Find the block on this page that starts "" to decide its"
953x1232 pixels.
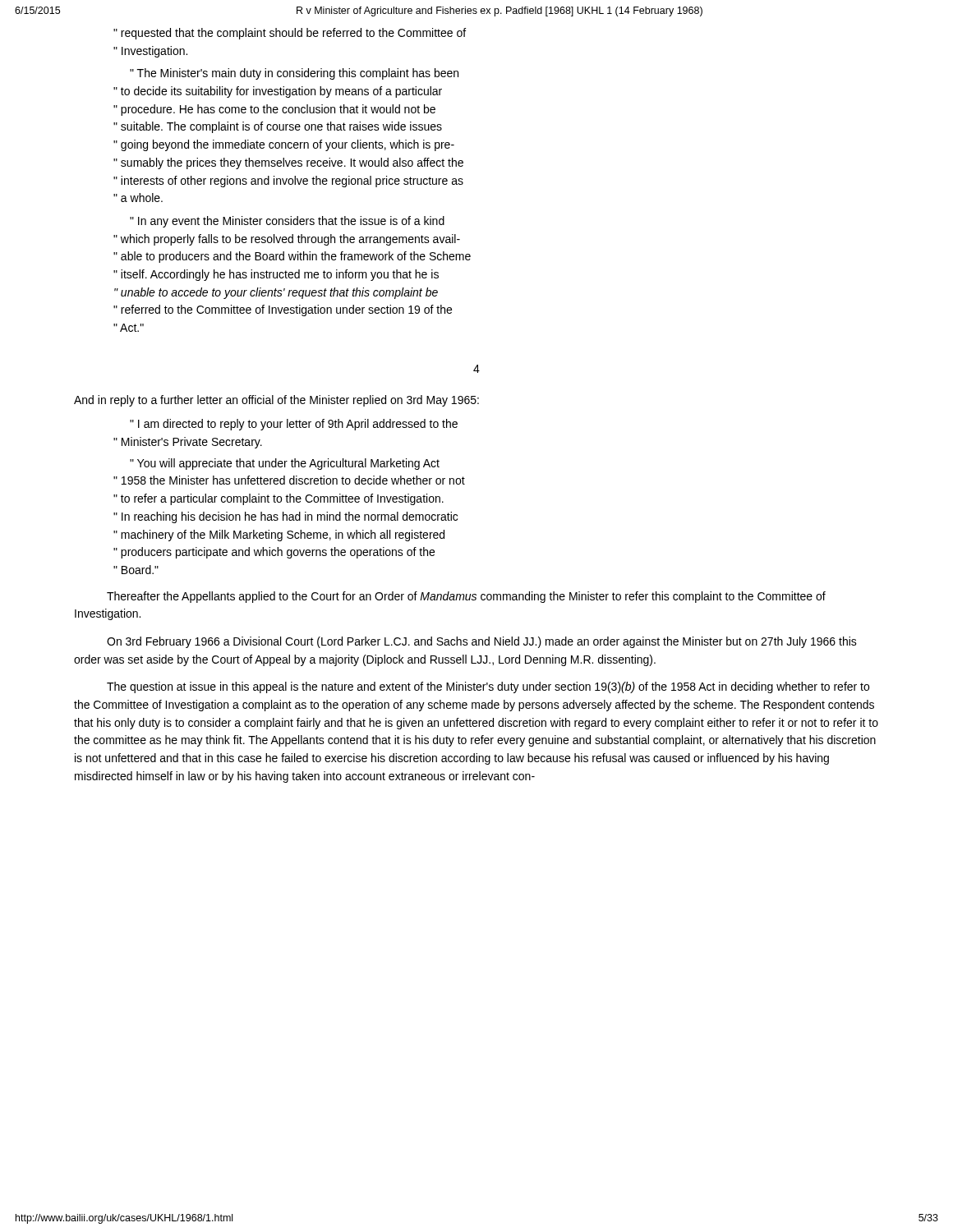pyautogui.click(x=278, y=91)
